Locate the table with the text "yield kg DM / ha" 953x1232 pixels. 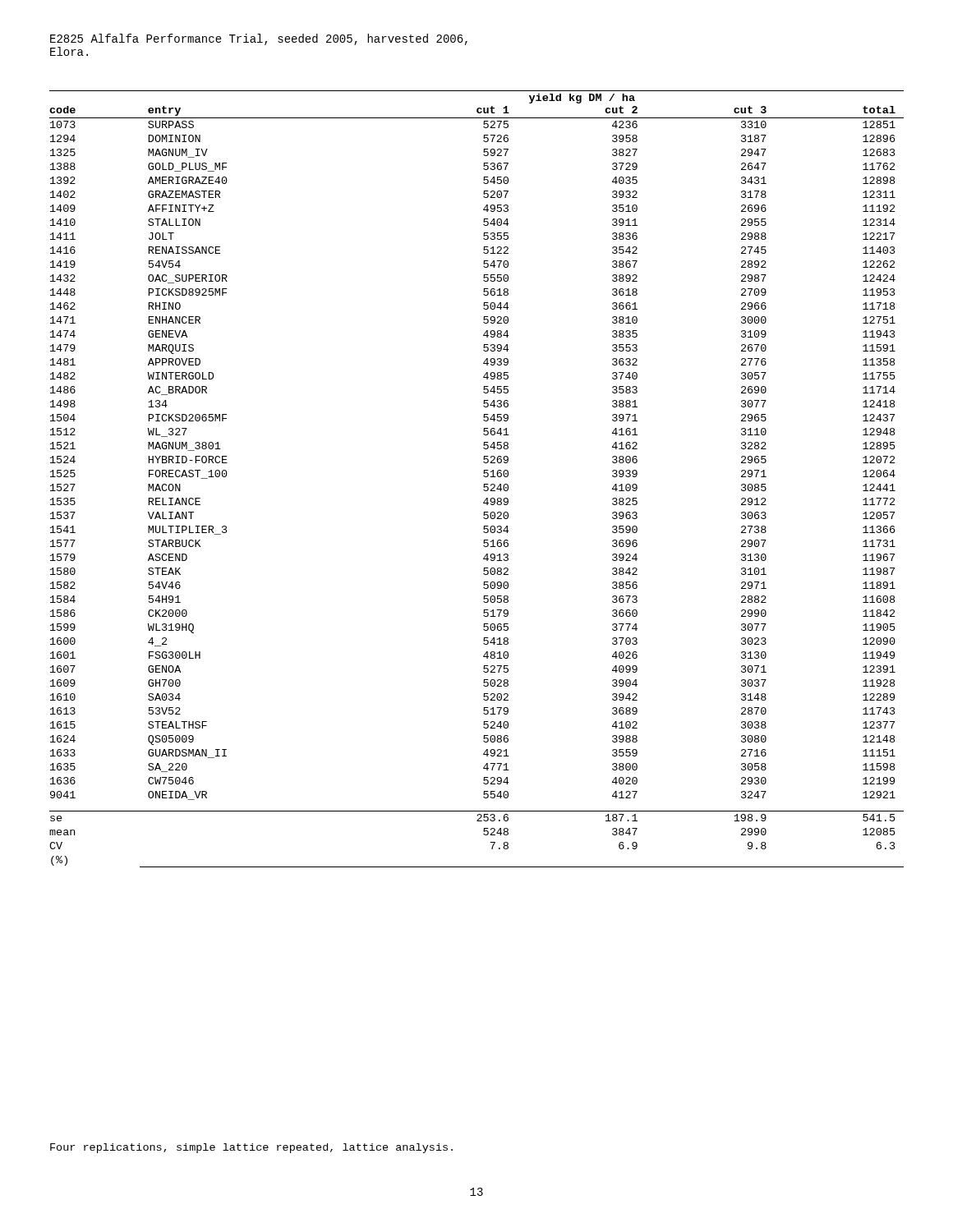click(476, 479)
